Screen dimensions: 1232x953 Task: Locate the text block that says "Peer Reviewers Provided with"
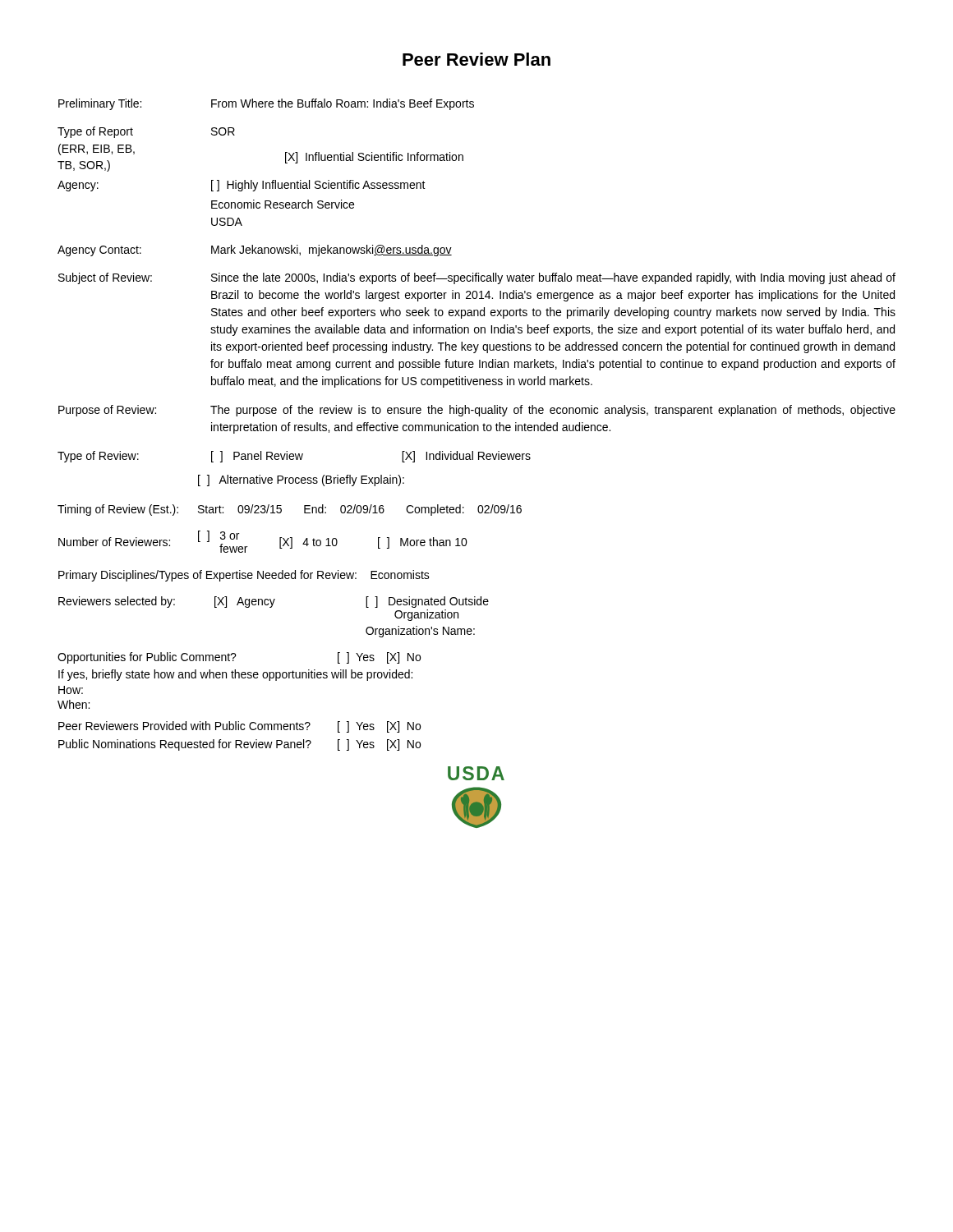(239, 726)
